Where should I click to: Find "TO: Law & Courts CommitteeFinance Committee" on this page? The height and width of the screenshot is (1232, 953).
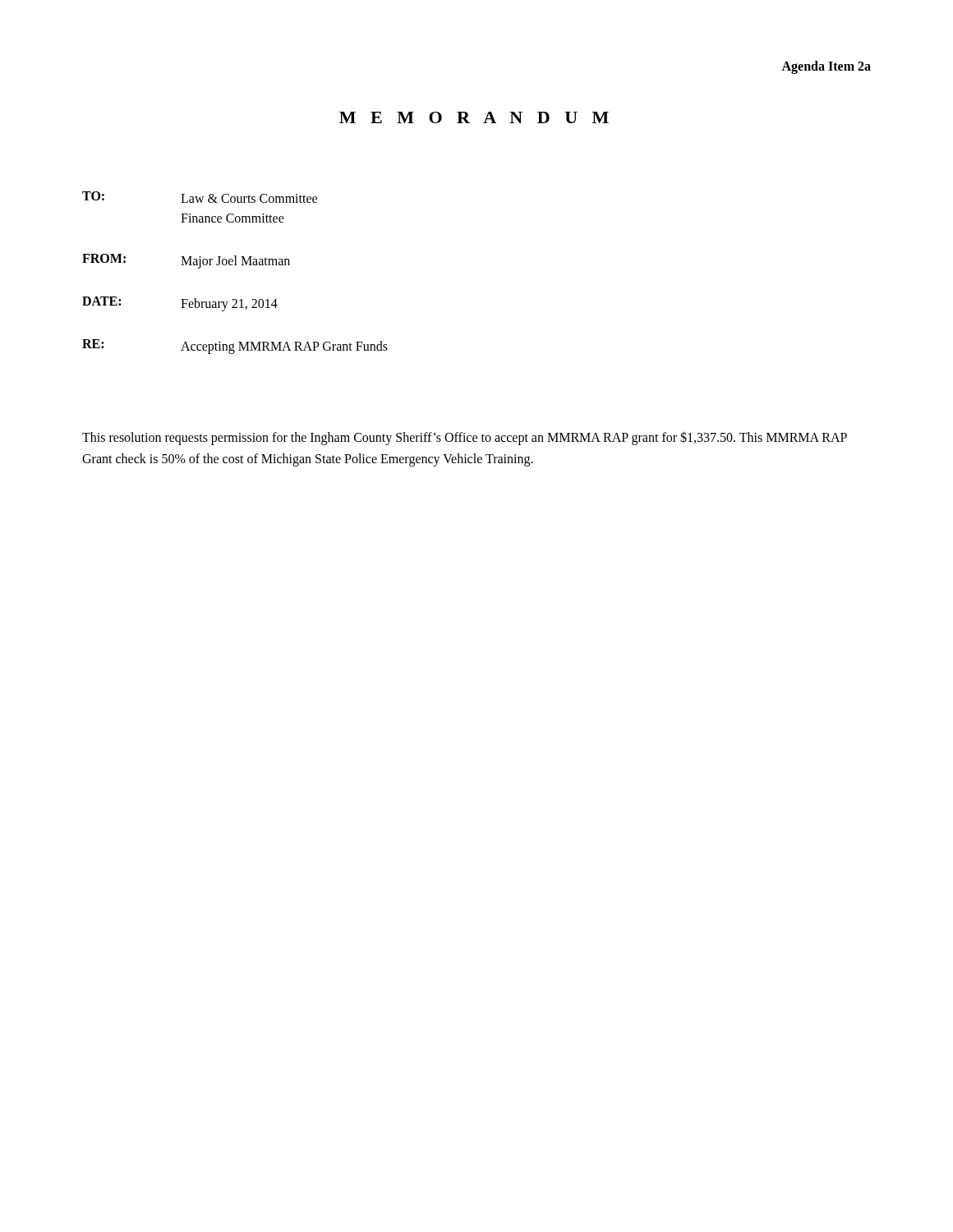coord(200,209)
